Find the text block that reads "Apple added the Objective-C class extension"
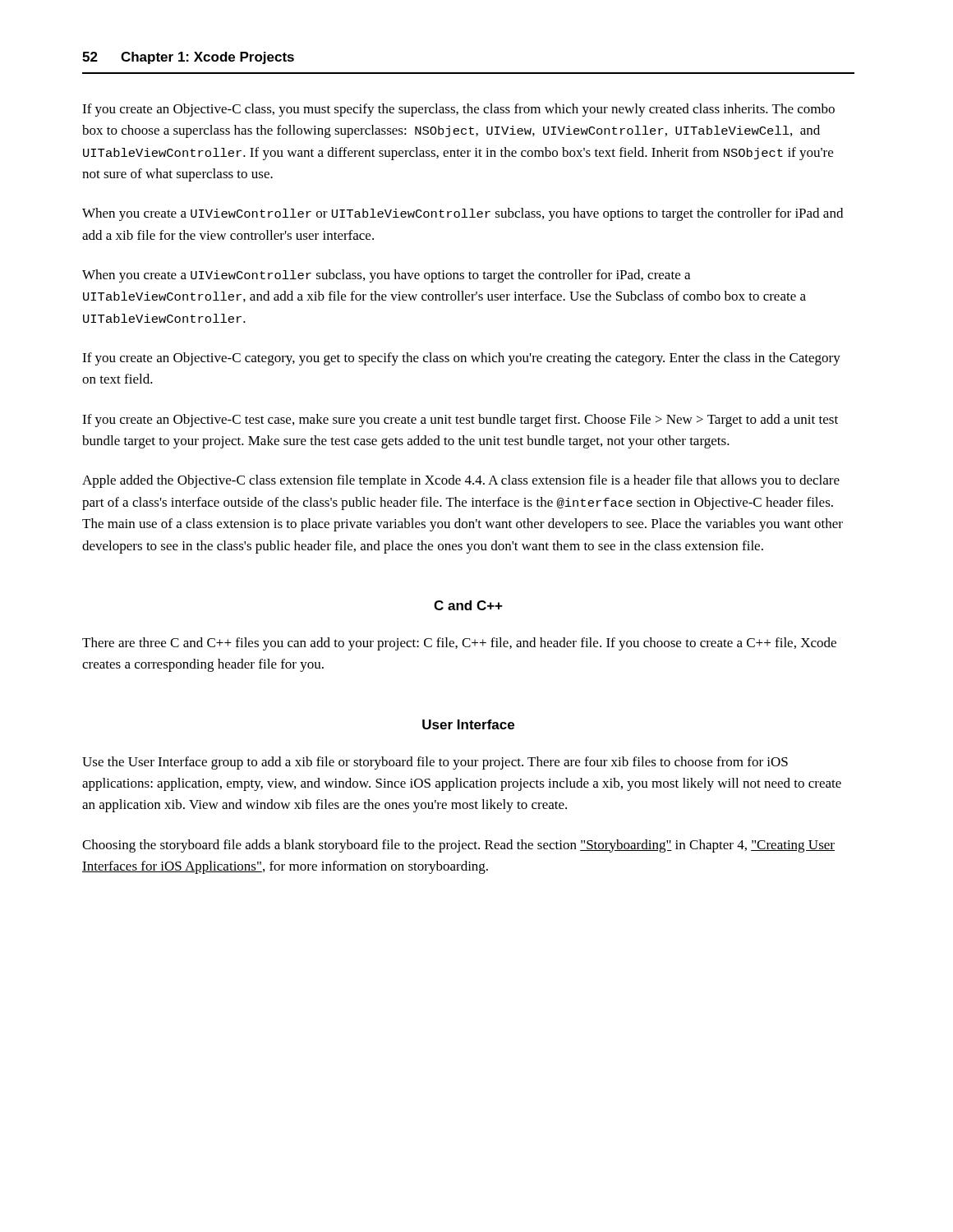The height and width of the screenshot is (1232, 953). point(463,513)
